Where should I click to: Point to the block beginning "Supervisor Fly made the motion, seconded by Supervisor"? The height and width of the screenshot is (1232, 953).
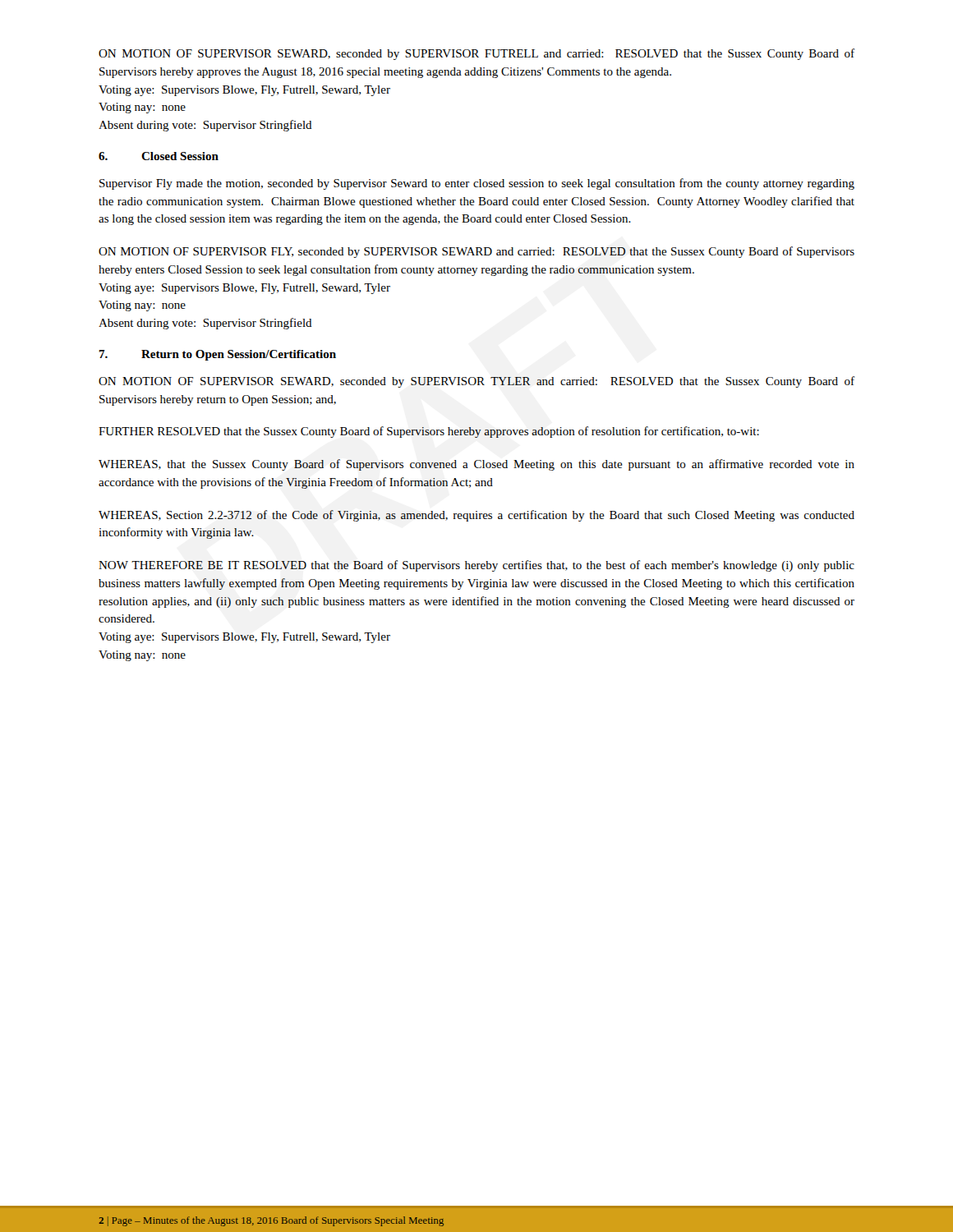click(476, 201)
